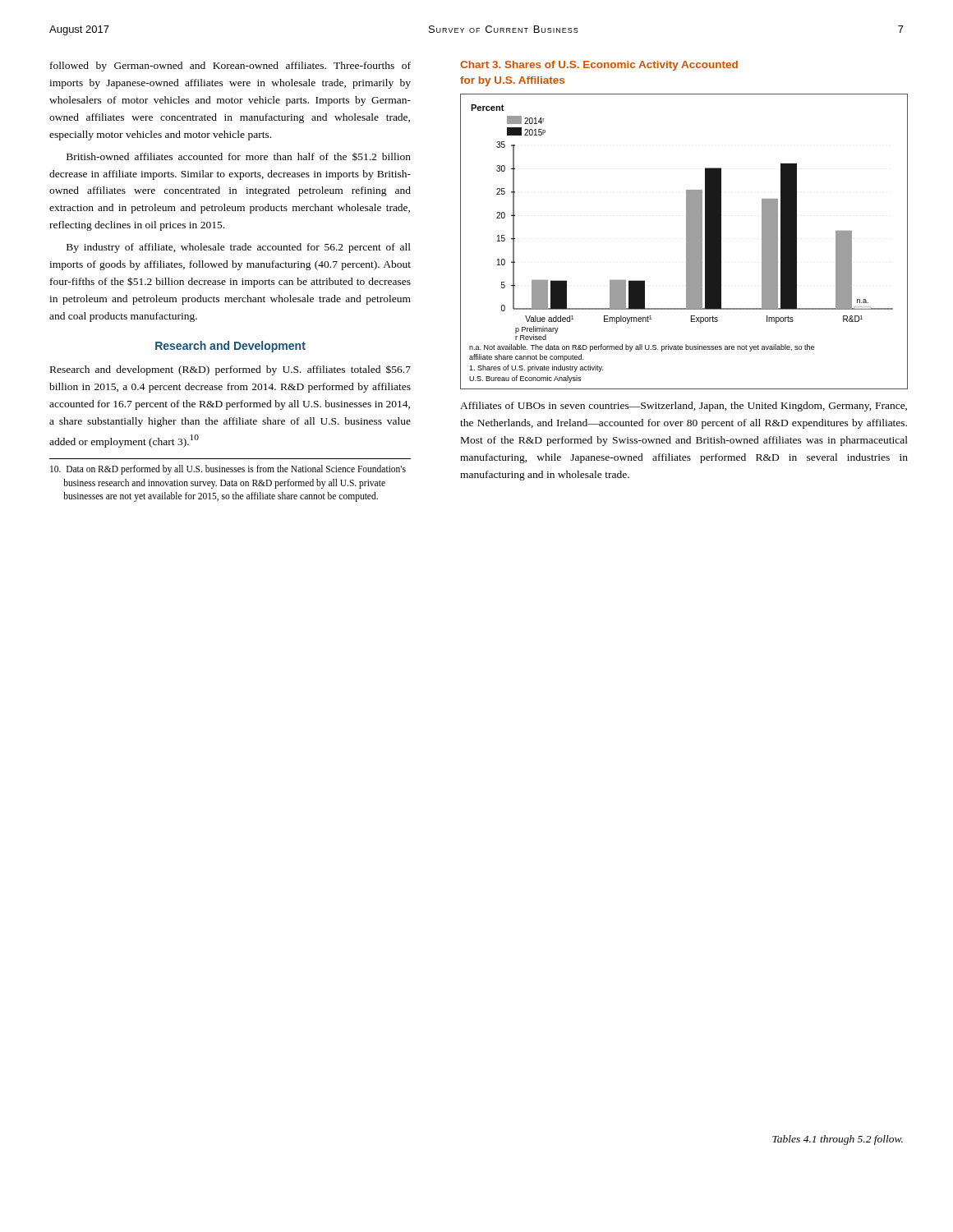Viewport: 953px width, 1232px height.
Task: Select the text block with the text "Affiliates of UBOs in"
Action: 684,441
